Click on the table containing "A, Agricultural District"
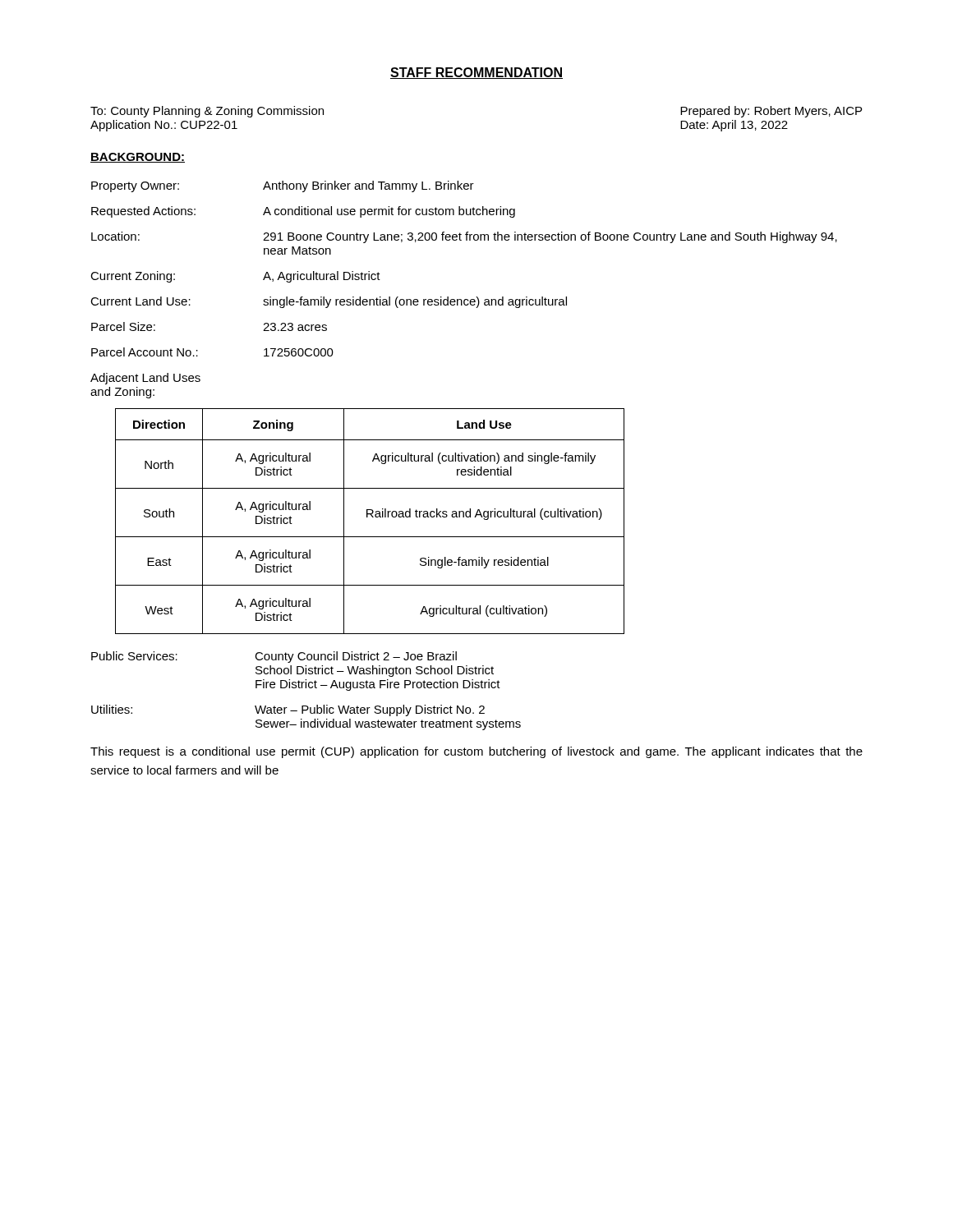Viewport: 953px width, 1232px height. pyautogui.click(x=489, y=521)
